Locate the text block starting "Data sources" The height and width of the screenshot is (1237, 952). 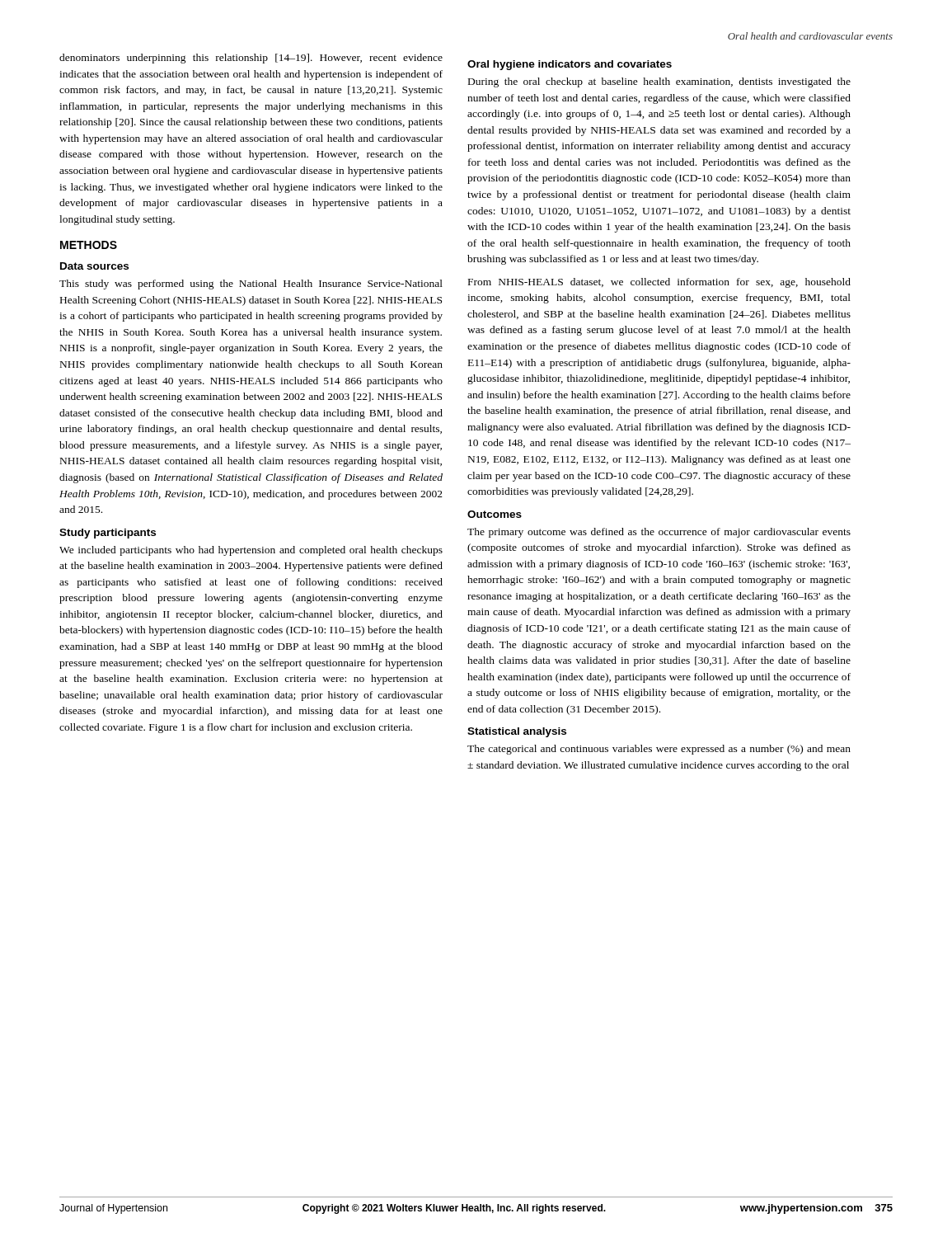coord(94,266)
